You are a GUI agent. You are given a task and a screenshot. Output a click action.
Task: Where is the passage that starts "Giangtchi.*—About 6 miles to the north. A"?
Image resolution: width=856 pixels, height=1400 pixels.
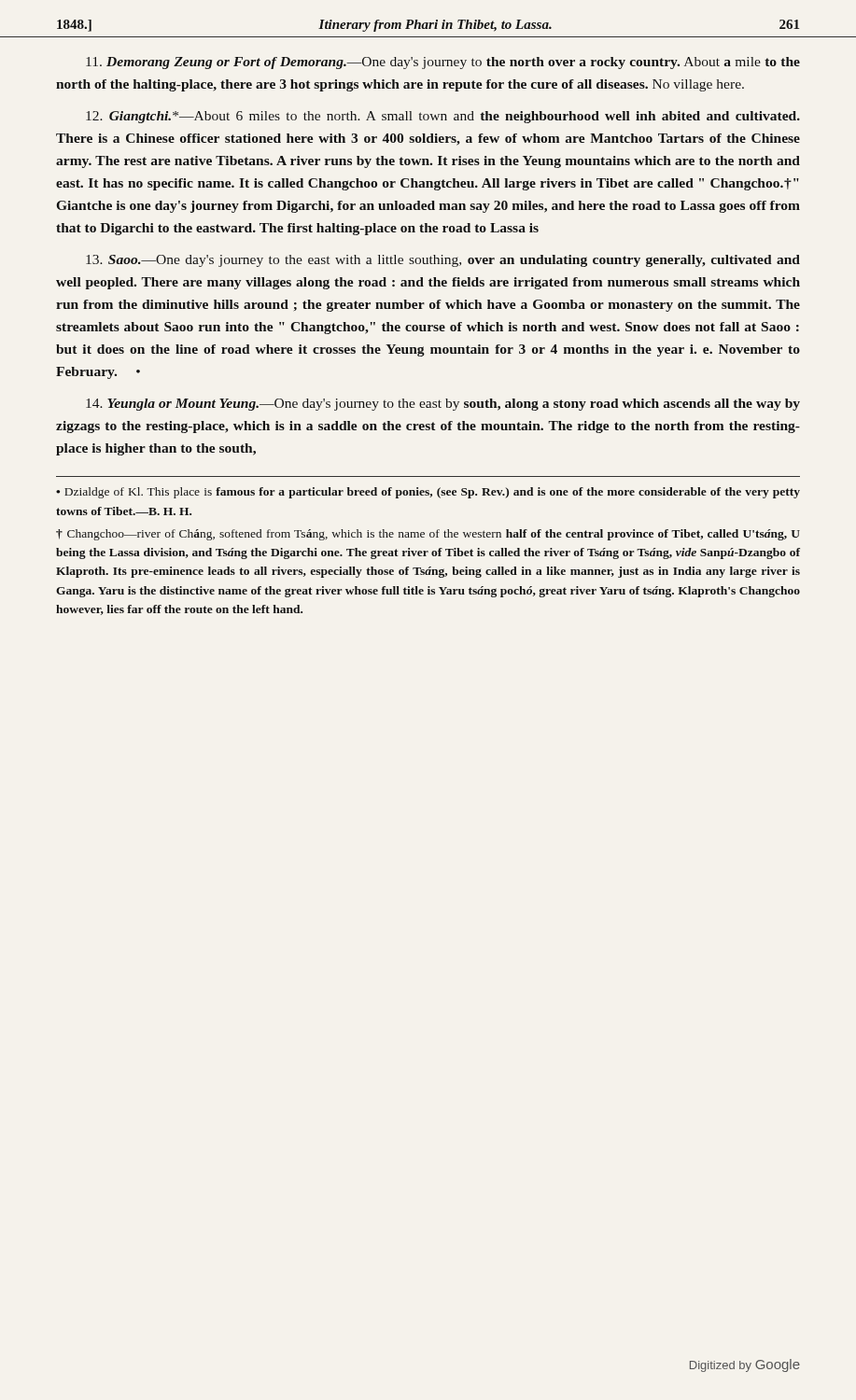tap(428, 171)
